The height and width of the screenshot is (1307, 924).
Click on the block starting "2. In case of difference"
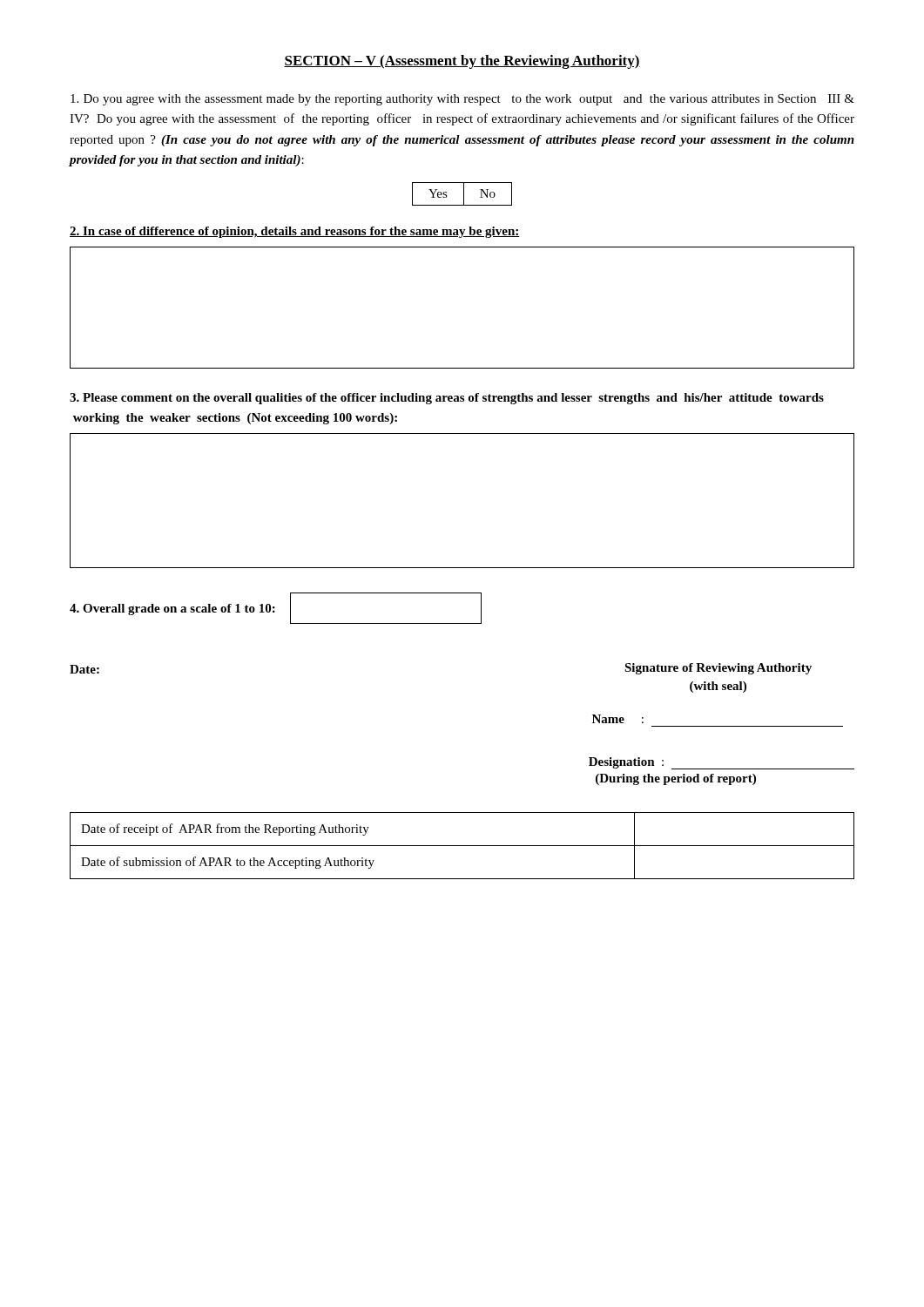click(294, 231)
